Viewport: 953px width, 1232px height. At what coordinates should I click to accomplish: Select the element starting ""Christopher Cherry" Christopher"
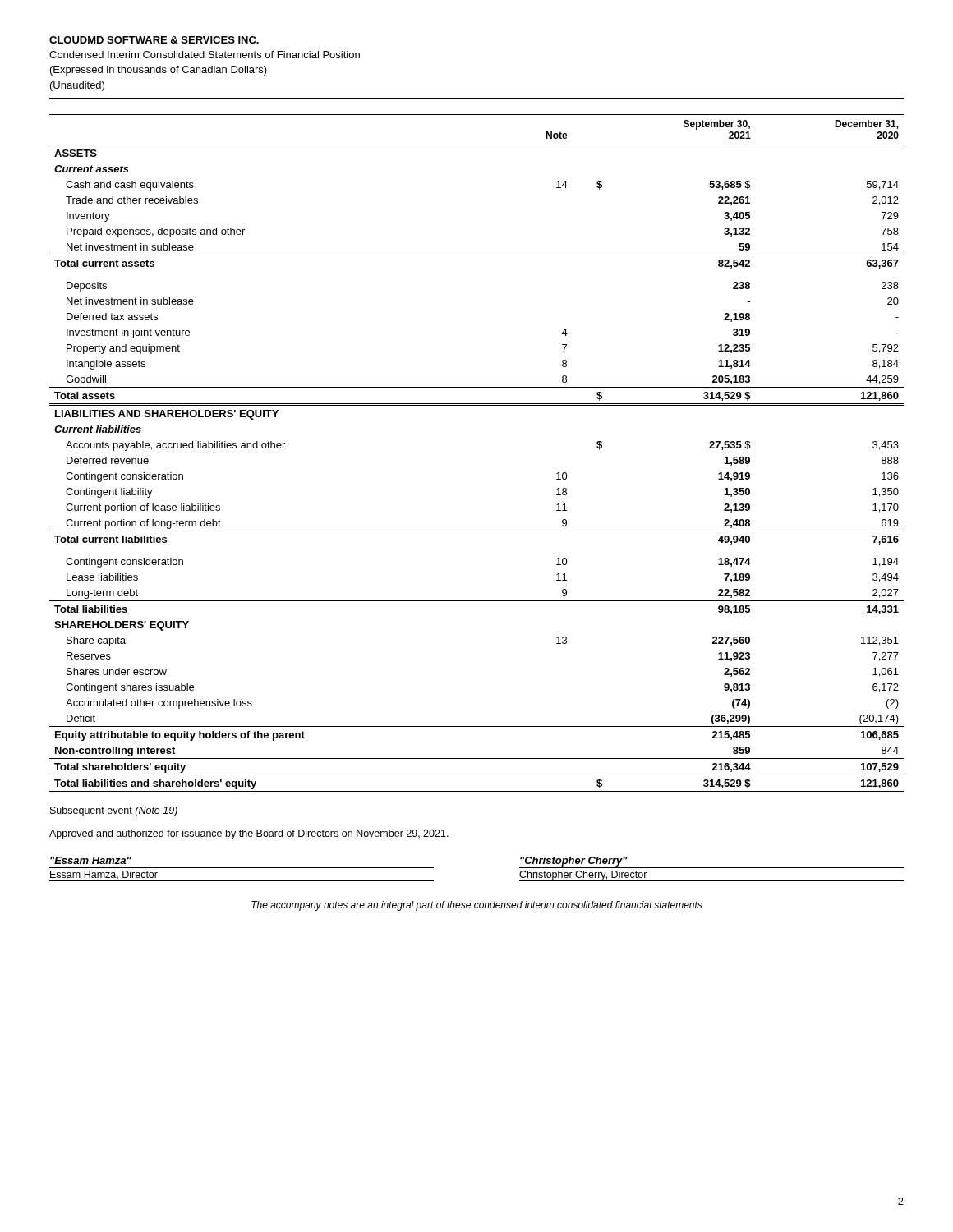pos(711,868)
